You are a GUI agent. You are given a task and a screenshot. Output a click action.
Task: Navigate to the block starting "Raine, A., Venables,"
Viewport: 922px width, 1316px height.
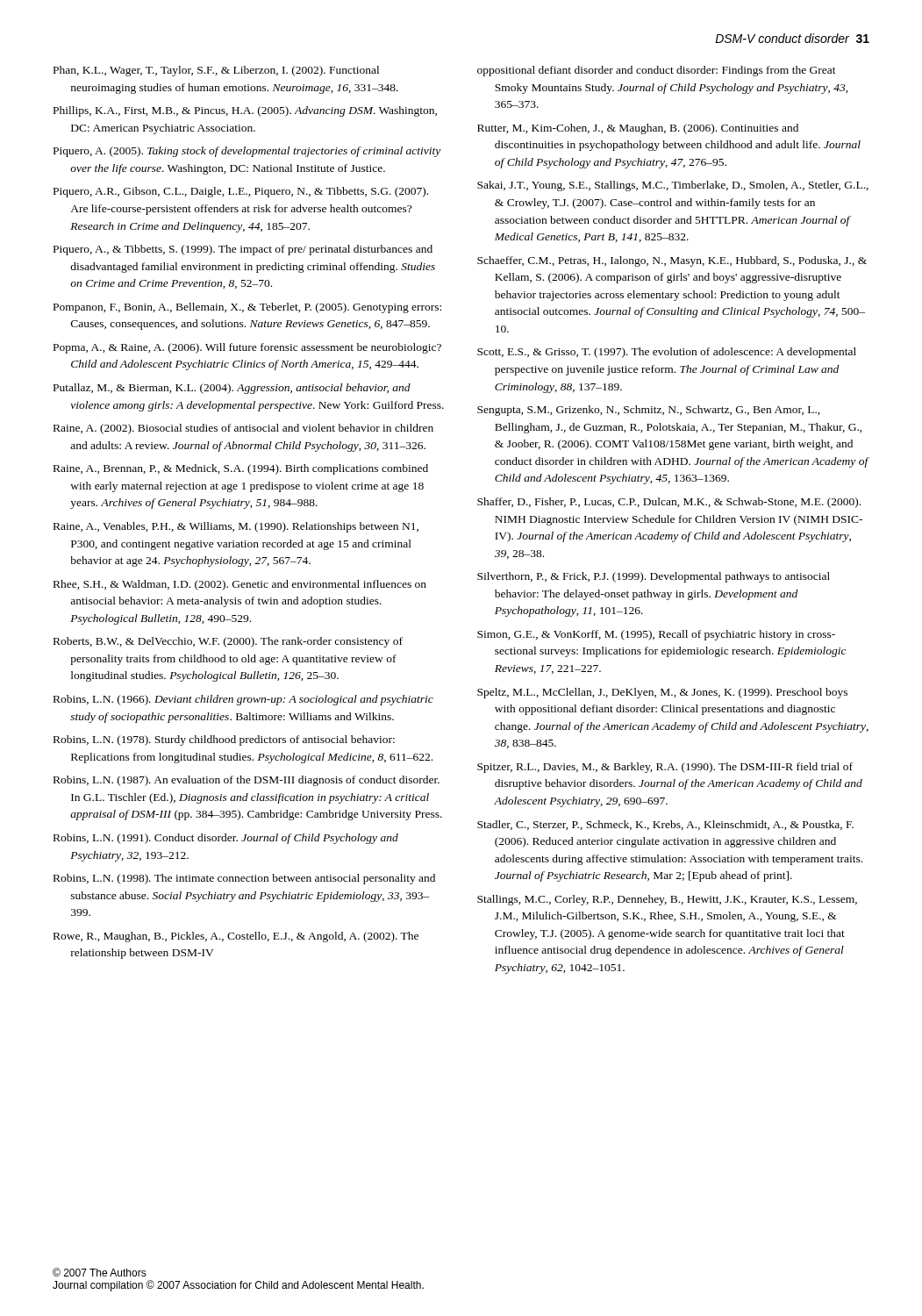pos(236,543)
